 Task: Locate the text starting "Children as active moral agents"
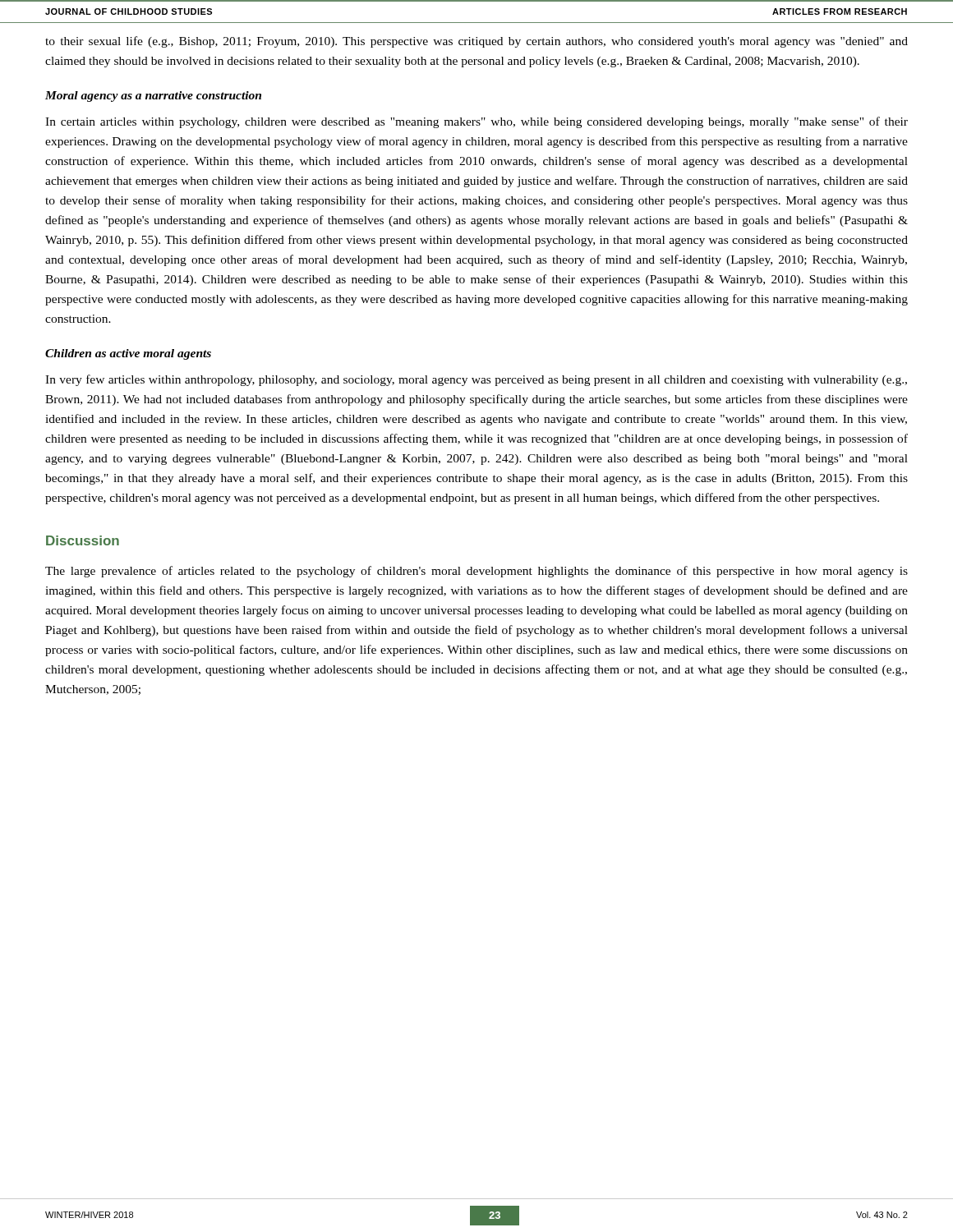tap(128, 353)
